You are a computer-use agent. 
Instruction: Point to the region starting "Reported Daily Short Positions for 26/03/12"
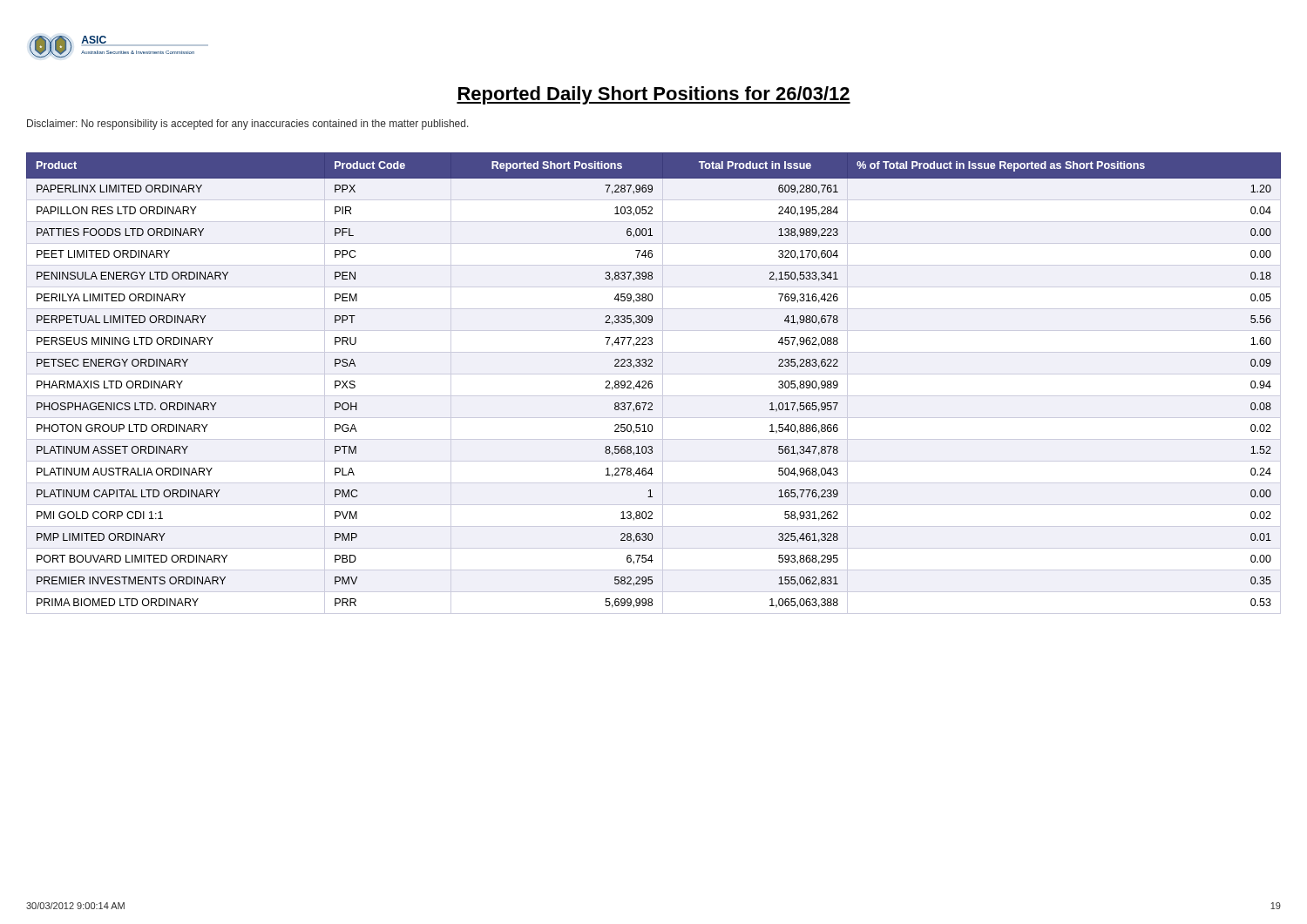point(654,94)
